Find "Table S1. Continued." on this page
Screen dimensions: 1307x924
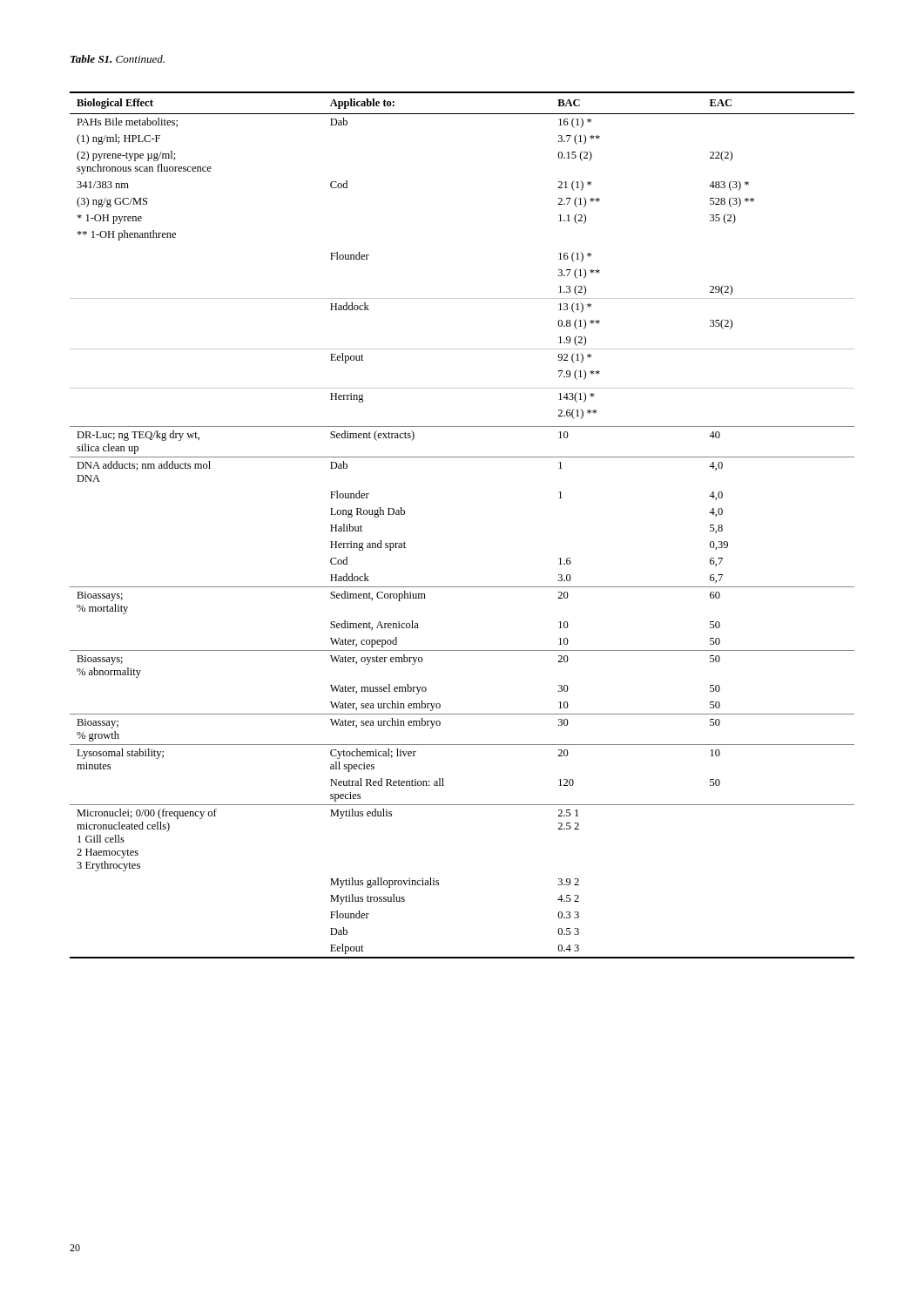[118, 59]
